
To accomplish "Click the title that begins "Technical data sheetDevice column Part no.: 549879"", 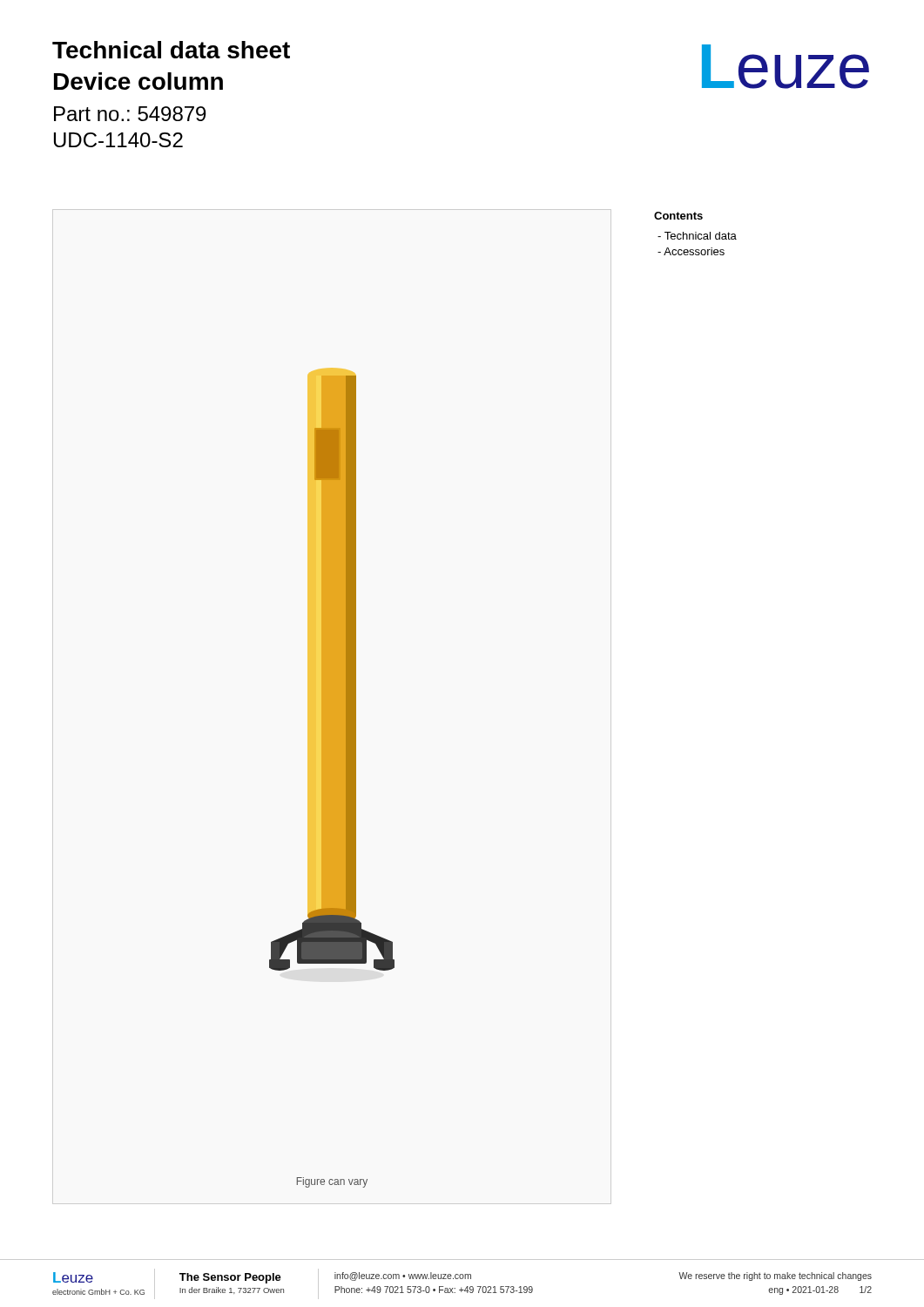I will [171, 94].
